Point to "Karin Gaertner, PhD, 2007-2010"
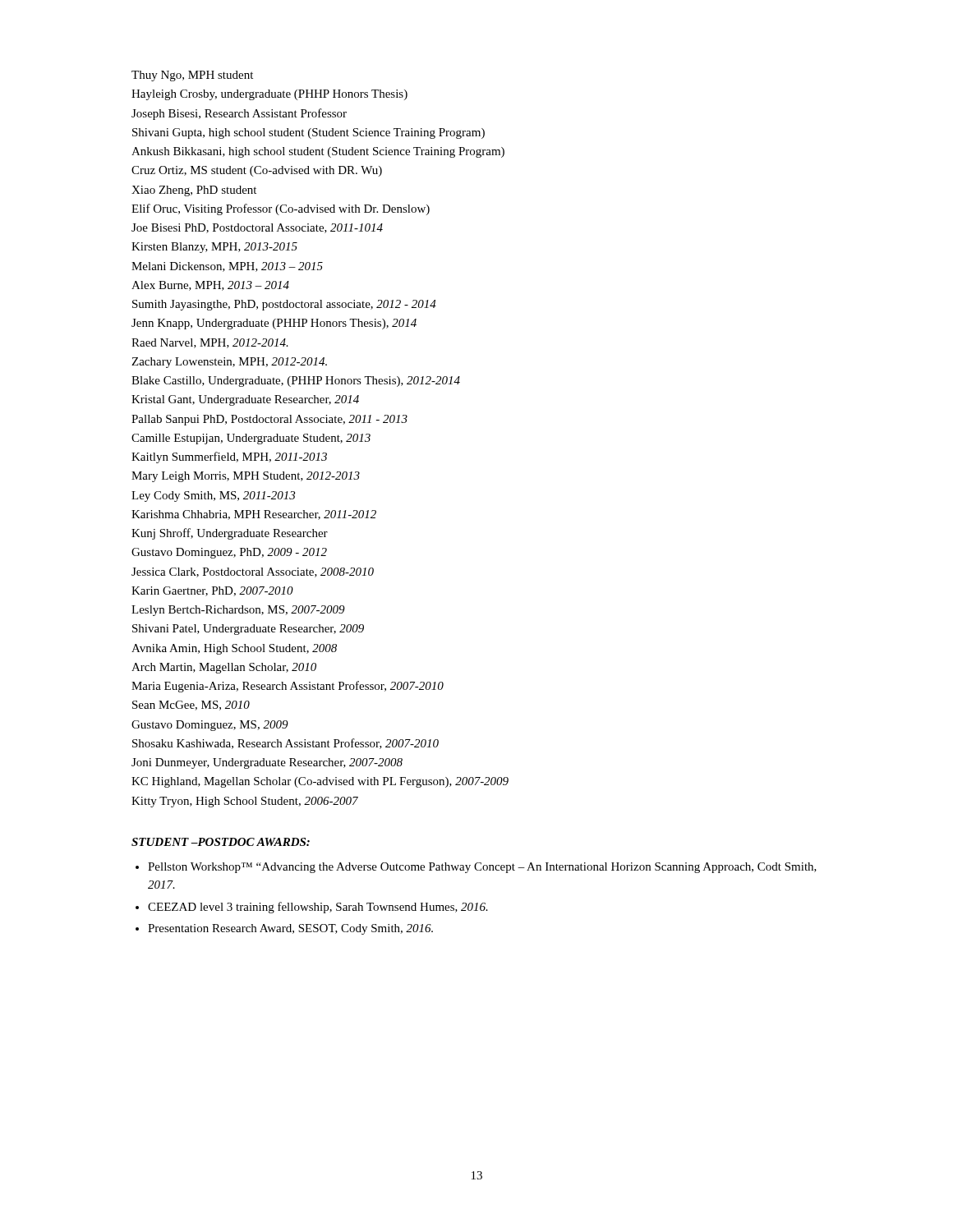This screenshot has height=1232, width=953. tap(212, 590)
